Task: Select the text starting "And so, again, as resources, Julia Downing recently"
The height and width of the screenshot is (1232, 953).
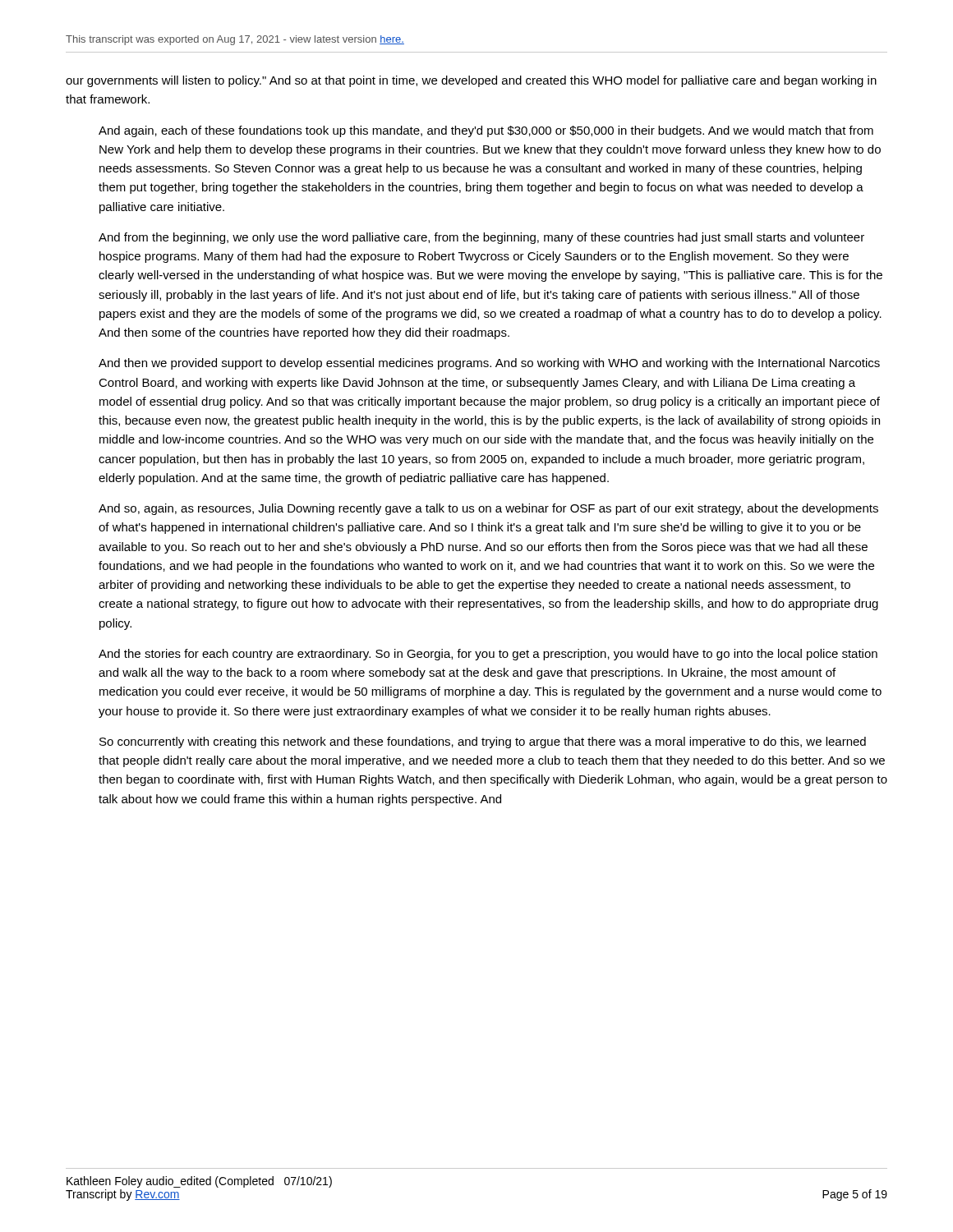Action: [x=493, y=565]
